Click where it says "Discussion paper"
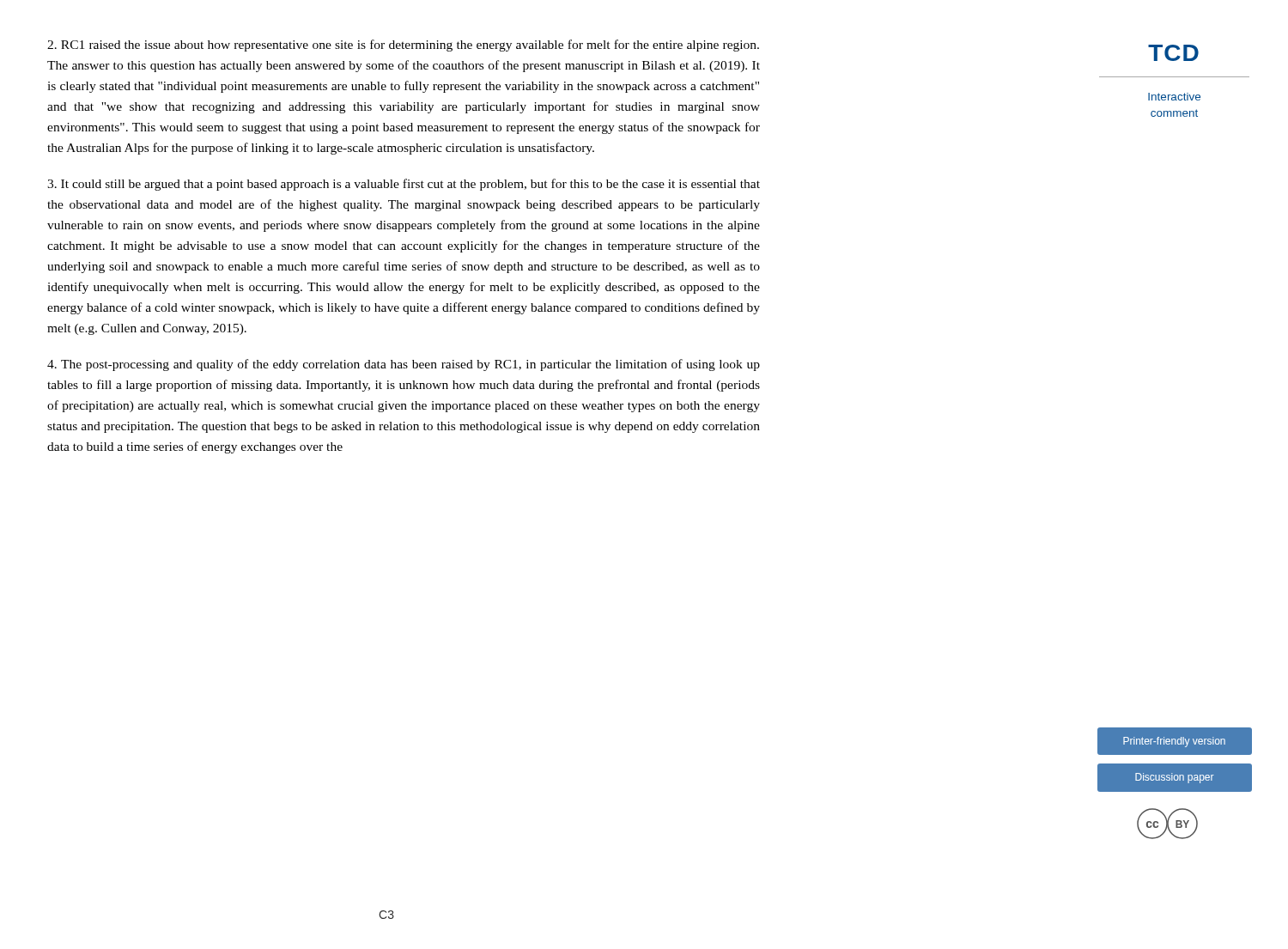 click(1174, 778)
